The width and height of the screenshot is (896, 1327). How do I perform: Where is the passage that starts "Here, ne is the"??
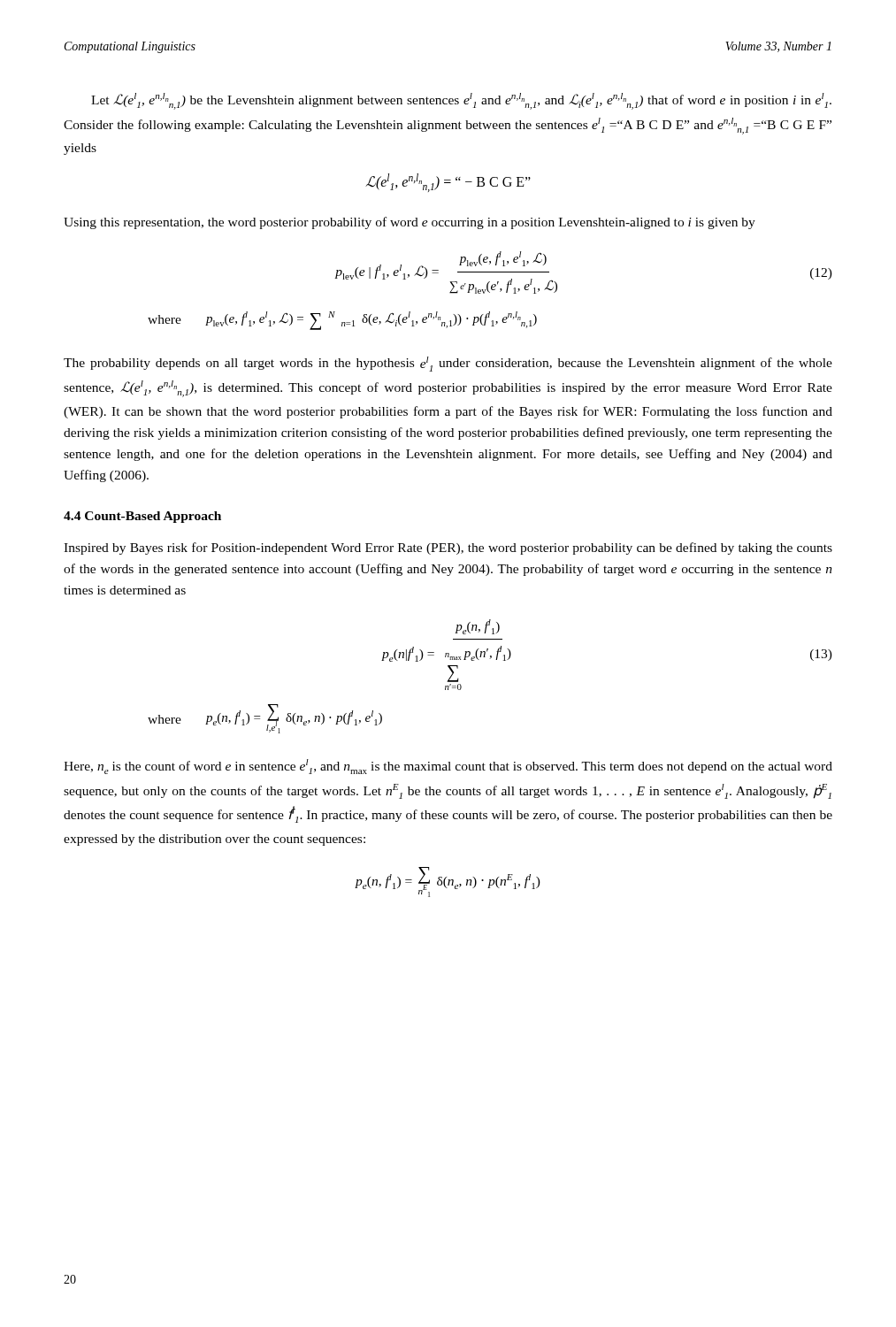click(448, 802)
